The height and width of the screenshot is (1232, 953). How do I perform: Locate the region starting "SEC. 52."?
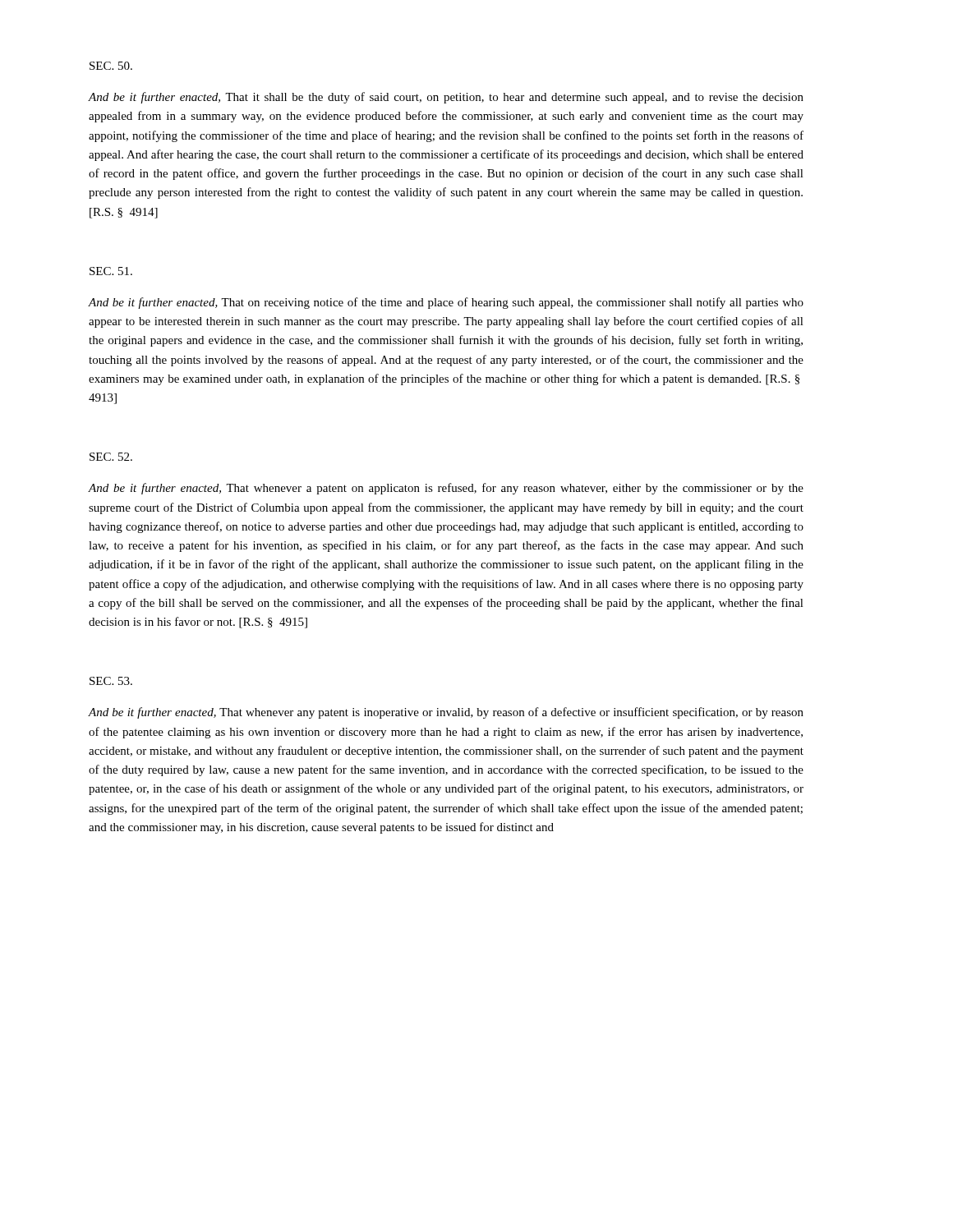coord(111,457)
